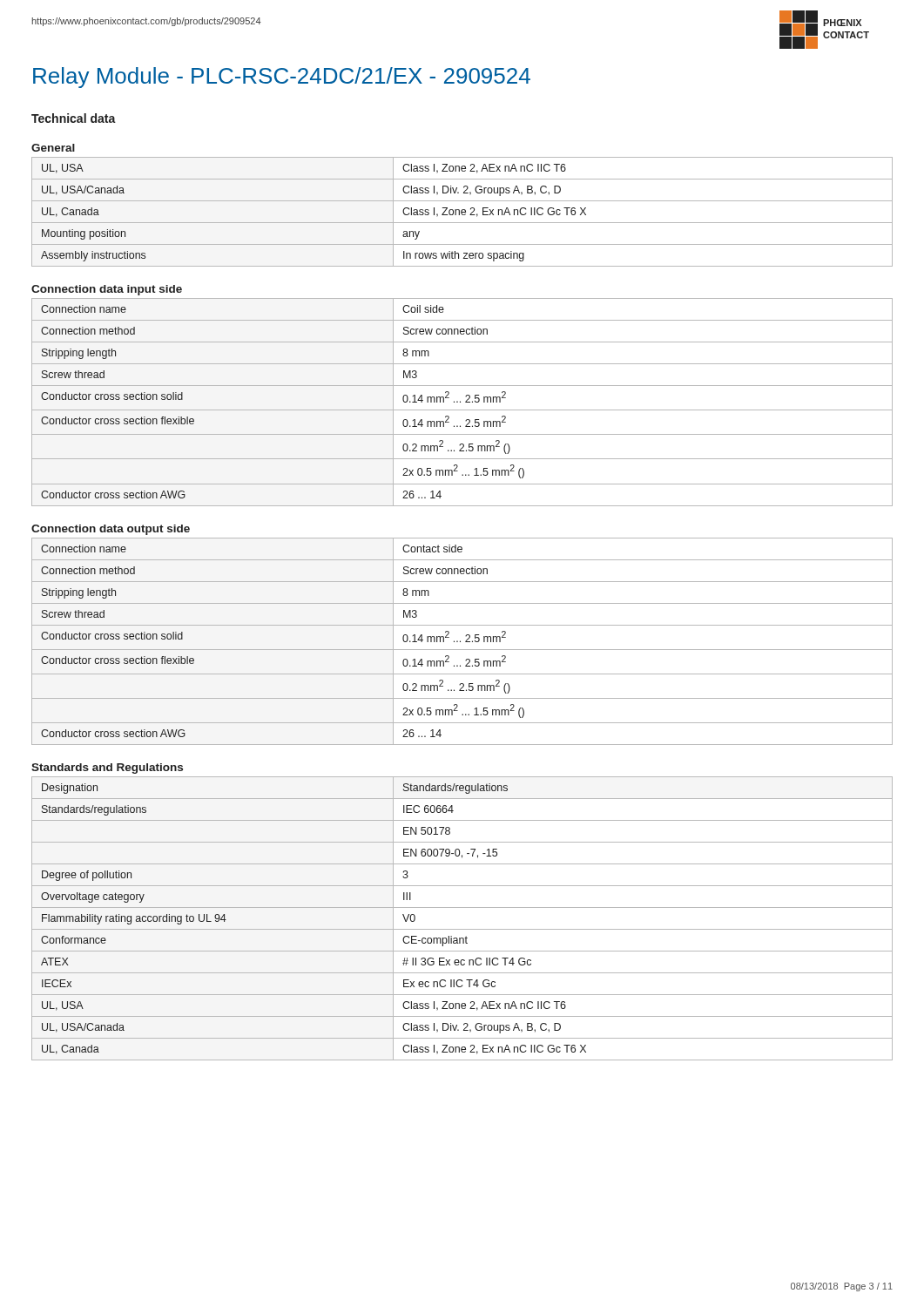The width and height of the screenshot is (924, 1307).
Task: Find the passage starting "Technical data"
Action: [73, 118]
